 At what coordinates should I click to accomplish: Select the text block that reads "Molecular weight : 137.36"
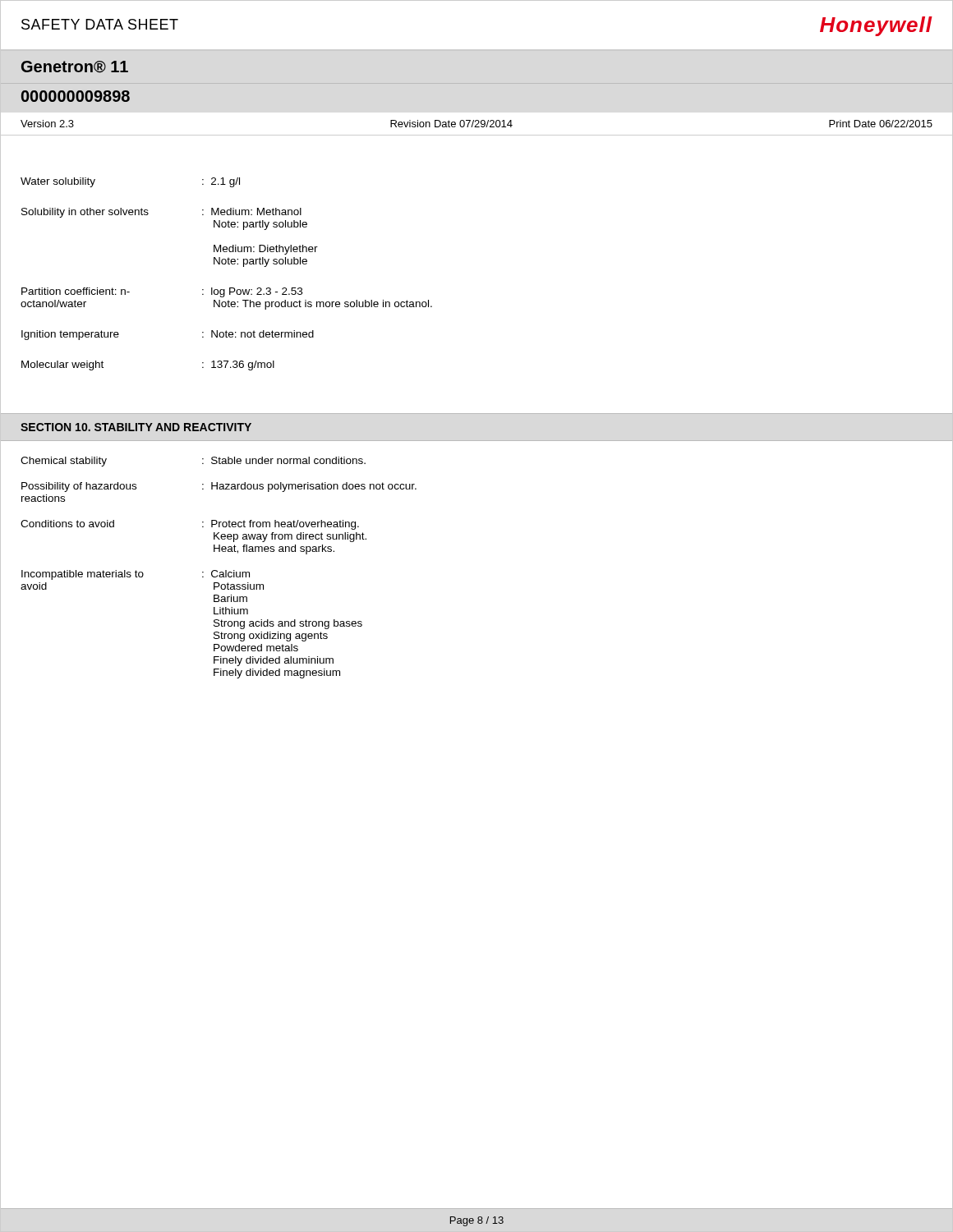pos(62,365)
